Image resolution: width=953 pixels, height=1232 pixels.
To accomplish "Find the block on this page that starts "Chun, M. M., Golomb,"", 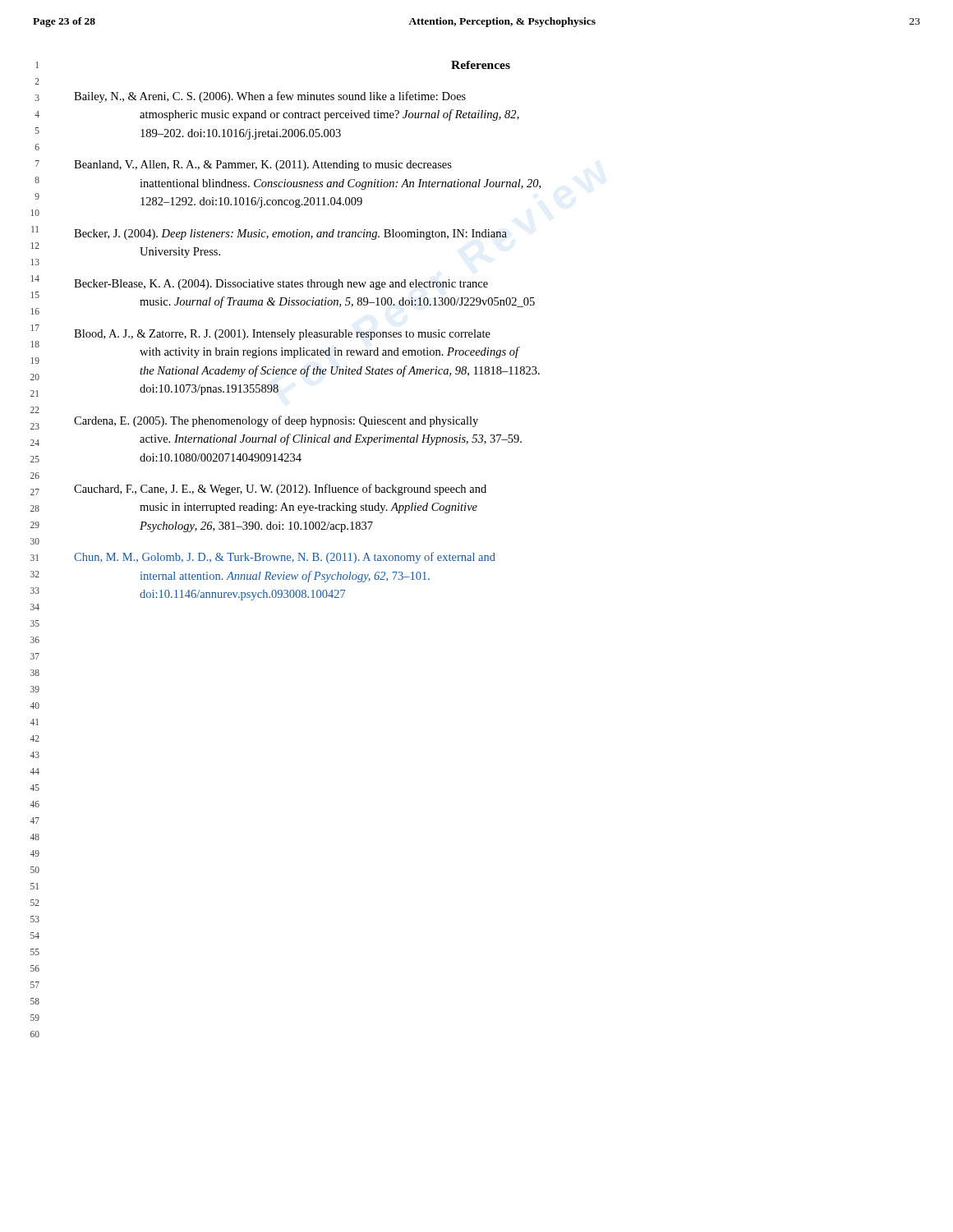I will 285,558.
